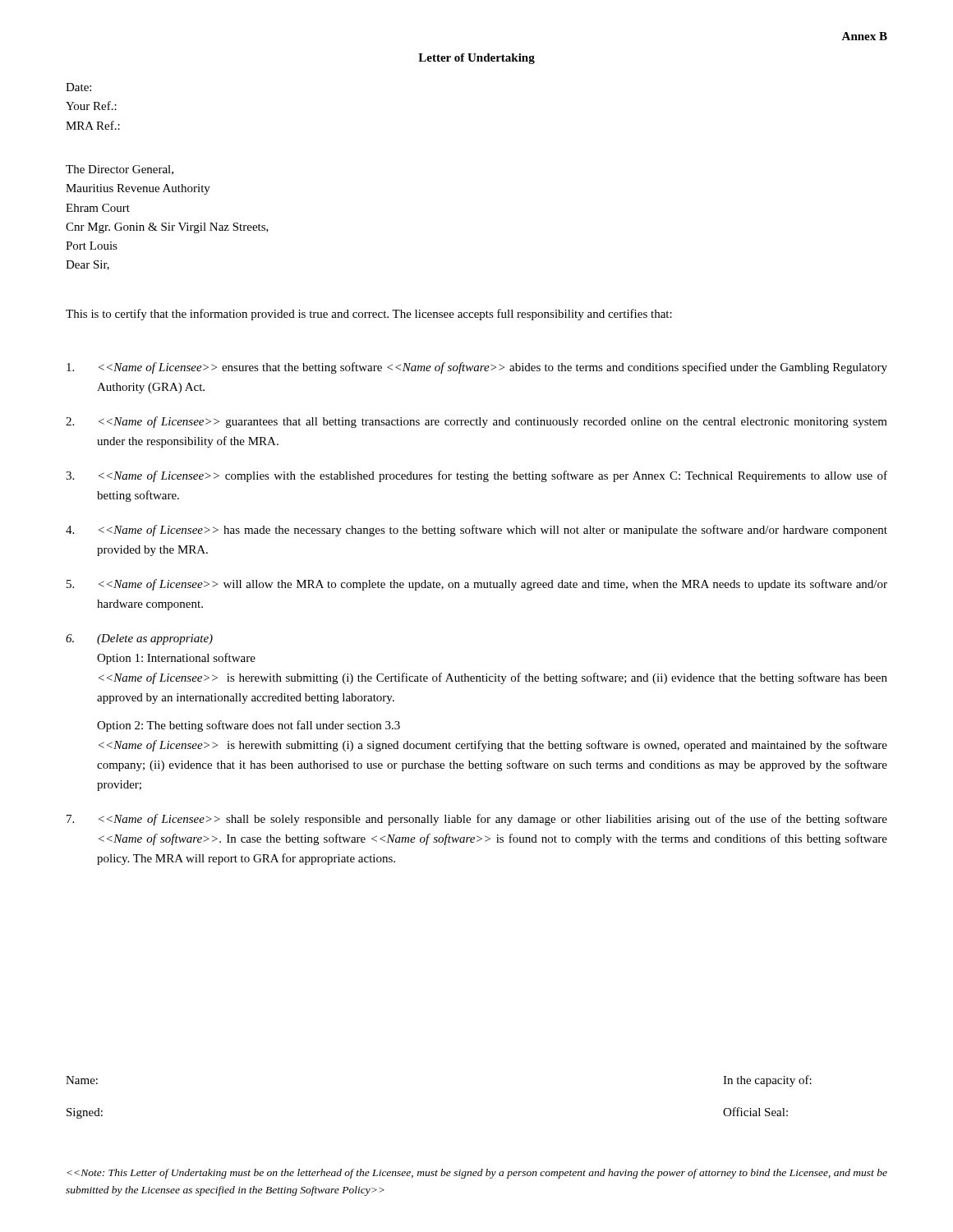The width and height of the screenshot is (953, 1232).
Task: Point to the passage starting "3. > complies with"
Action: pyautogui.click(x=476, y=485)
